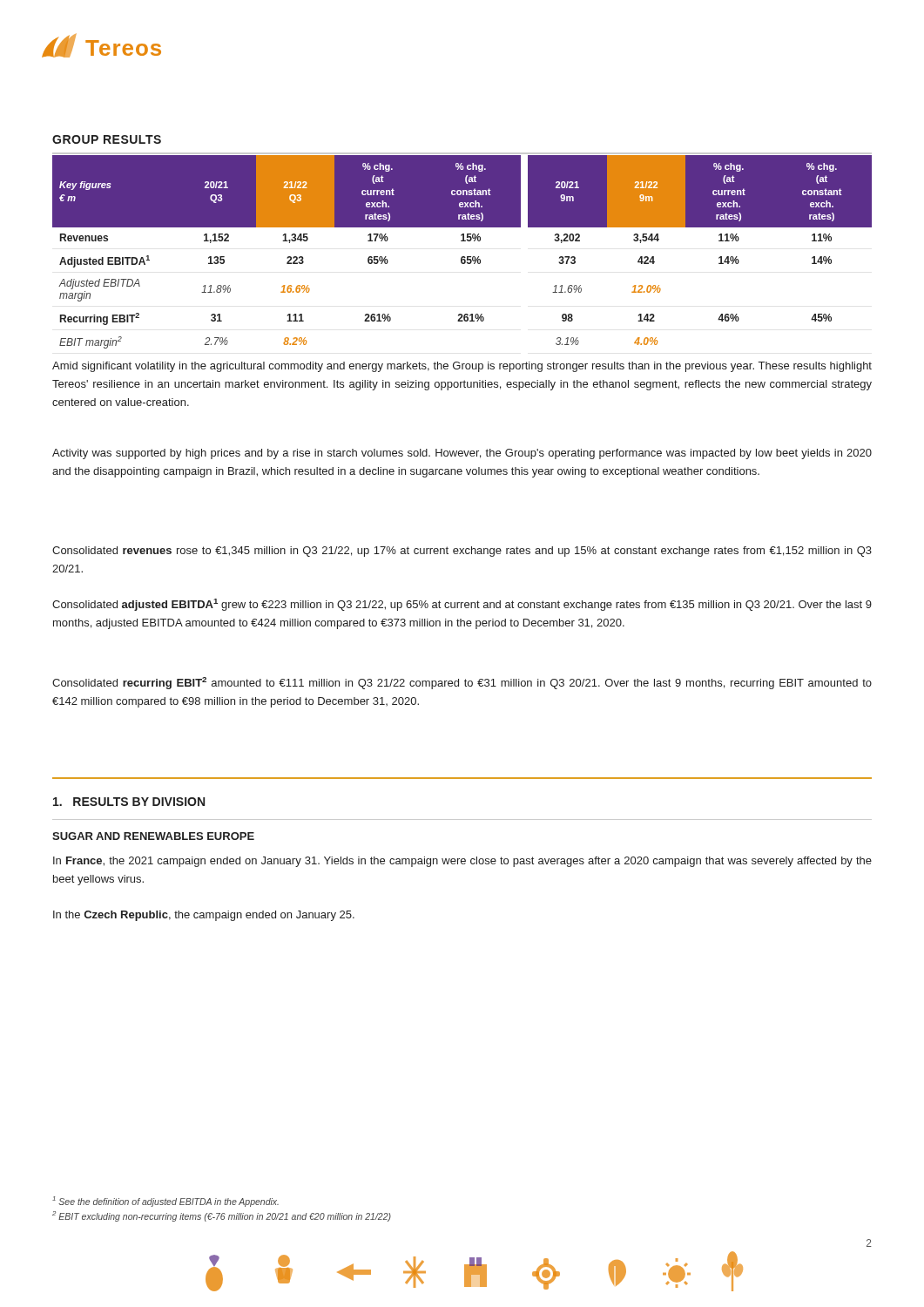Locate the logo
This screenshot has height=1307, width=924.
(105, 47)
